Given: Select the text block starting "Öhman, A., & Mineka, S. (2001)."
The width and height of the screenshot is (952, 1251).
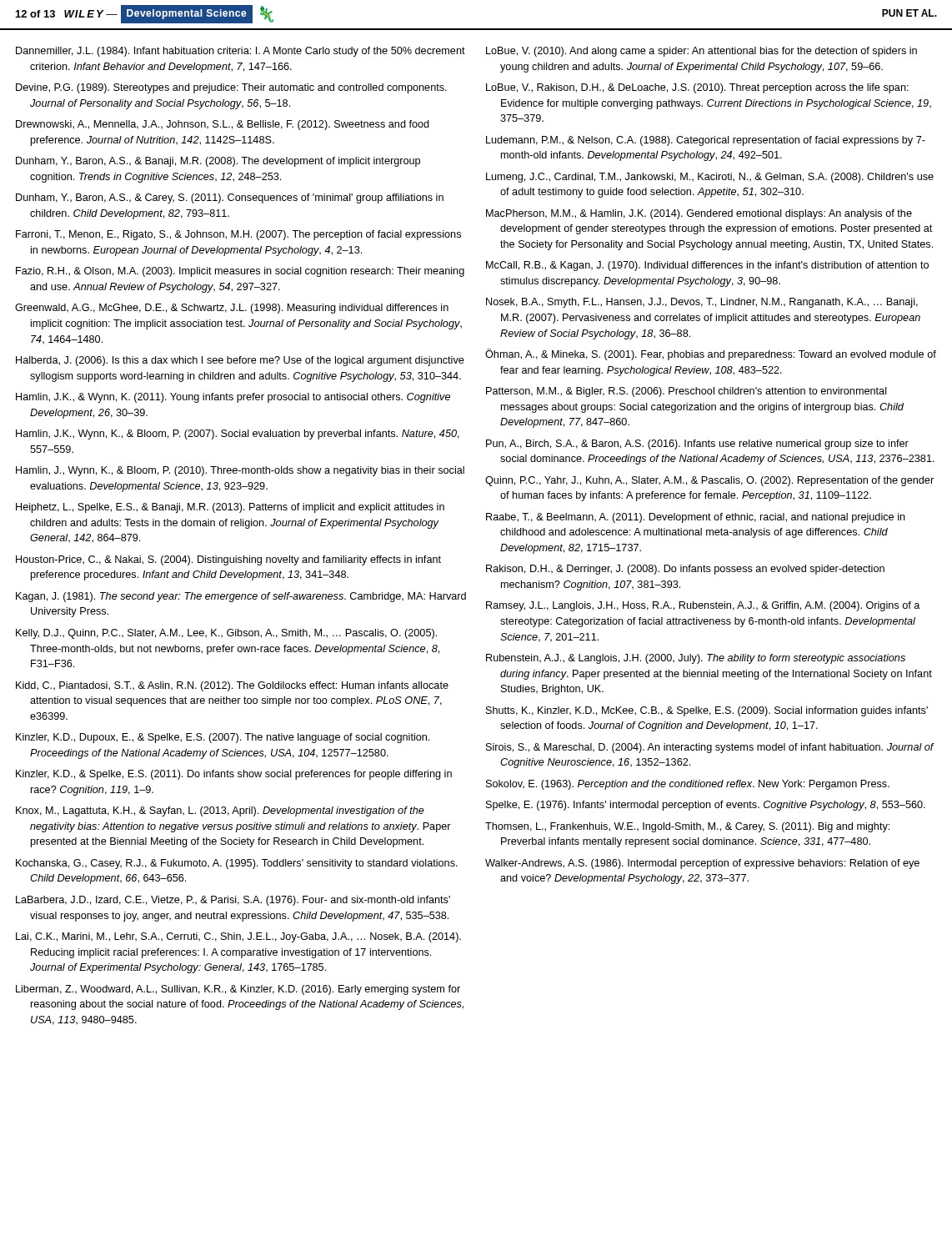Looking at the screenshot, I should pyautogui.click(x=711, y=362).
